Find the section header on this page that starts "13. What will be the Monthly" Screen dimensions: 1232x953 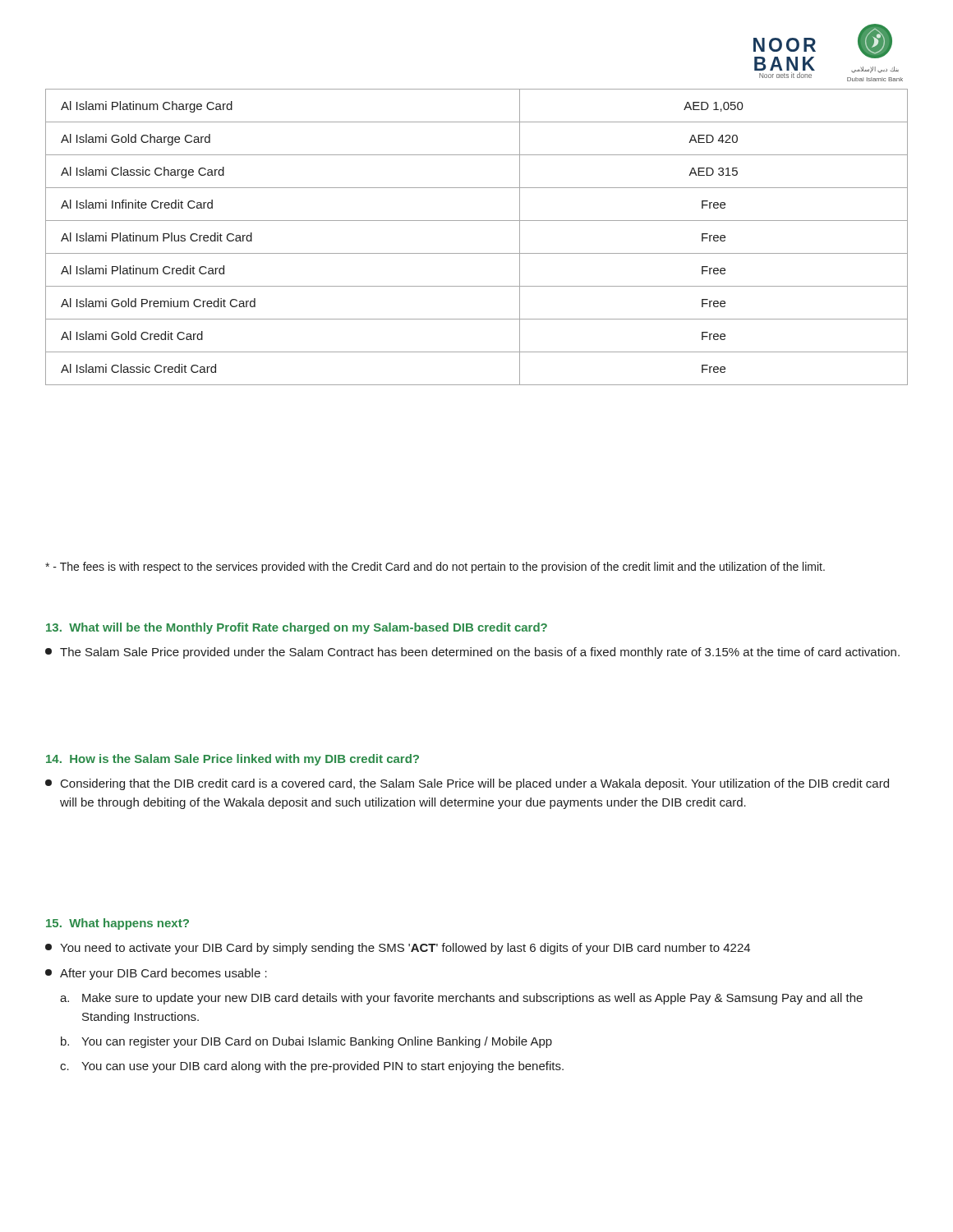click(296, 627)
